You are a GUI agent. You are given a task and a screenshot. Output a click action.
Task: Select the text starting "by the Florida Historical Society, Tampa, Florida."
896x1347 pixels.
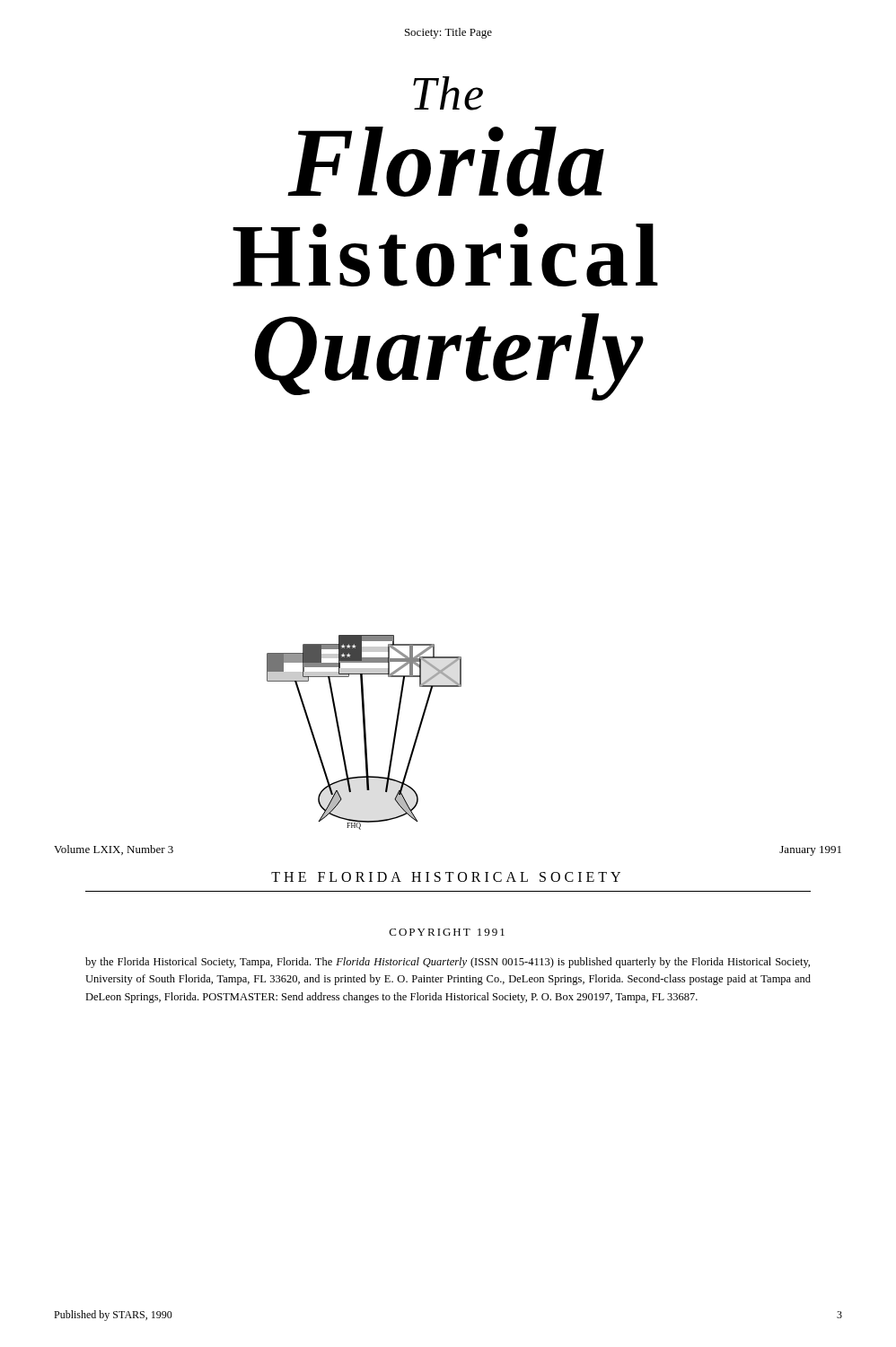(x=448, y=979)
